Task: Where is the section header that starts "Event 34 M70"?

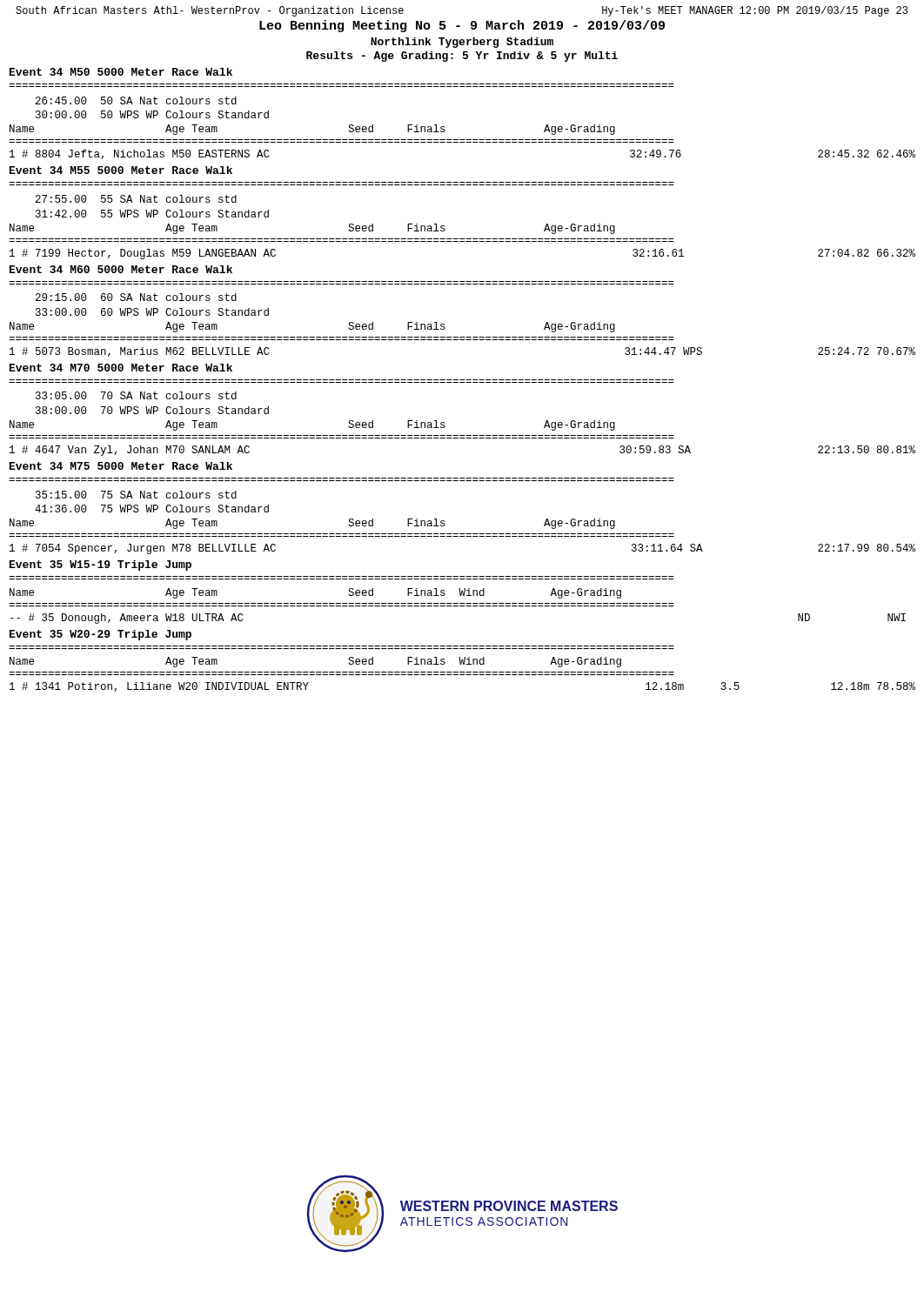Action: click(121, 368)
